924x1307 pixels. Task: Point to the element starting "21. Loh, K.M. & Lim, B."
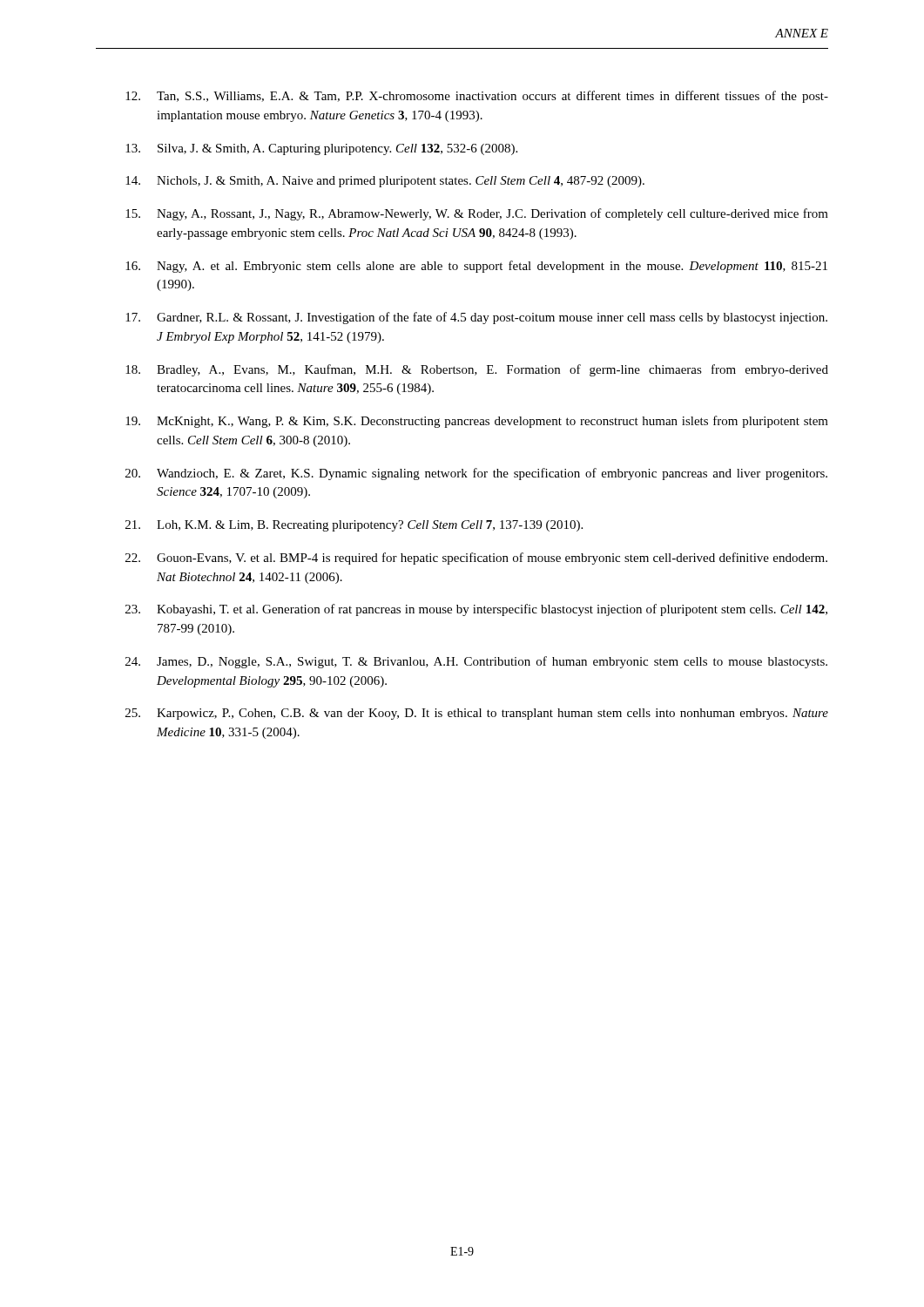[462, 525]
